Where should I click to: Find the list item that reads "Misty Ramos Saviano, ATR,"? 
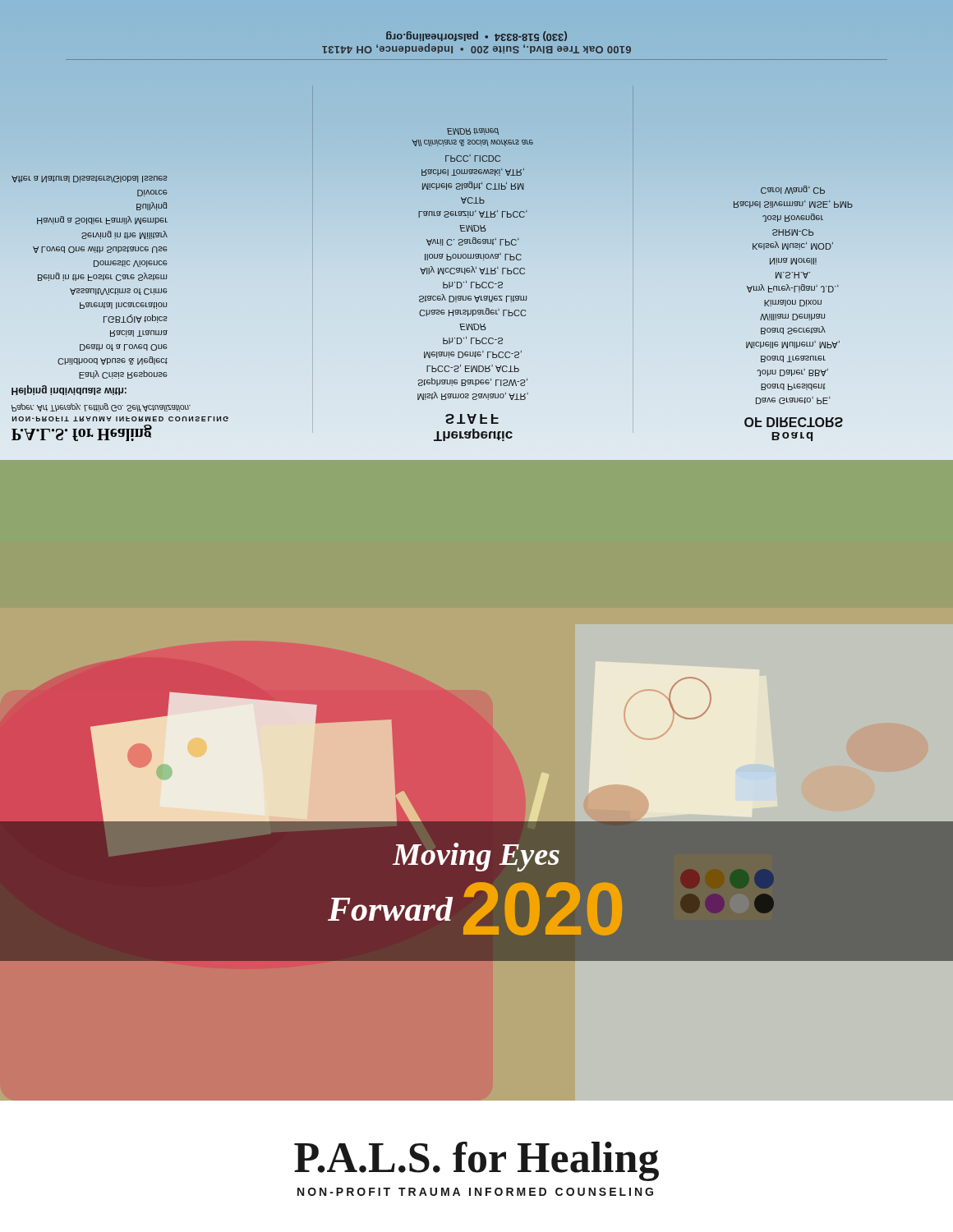coord(473,397)
